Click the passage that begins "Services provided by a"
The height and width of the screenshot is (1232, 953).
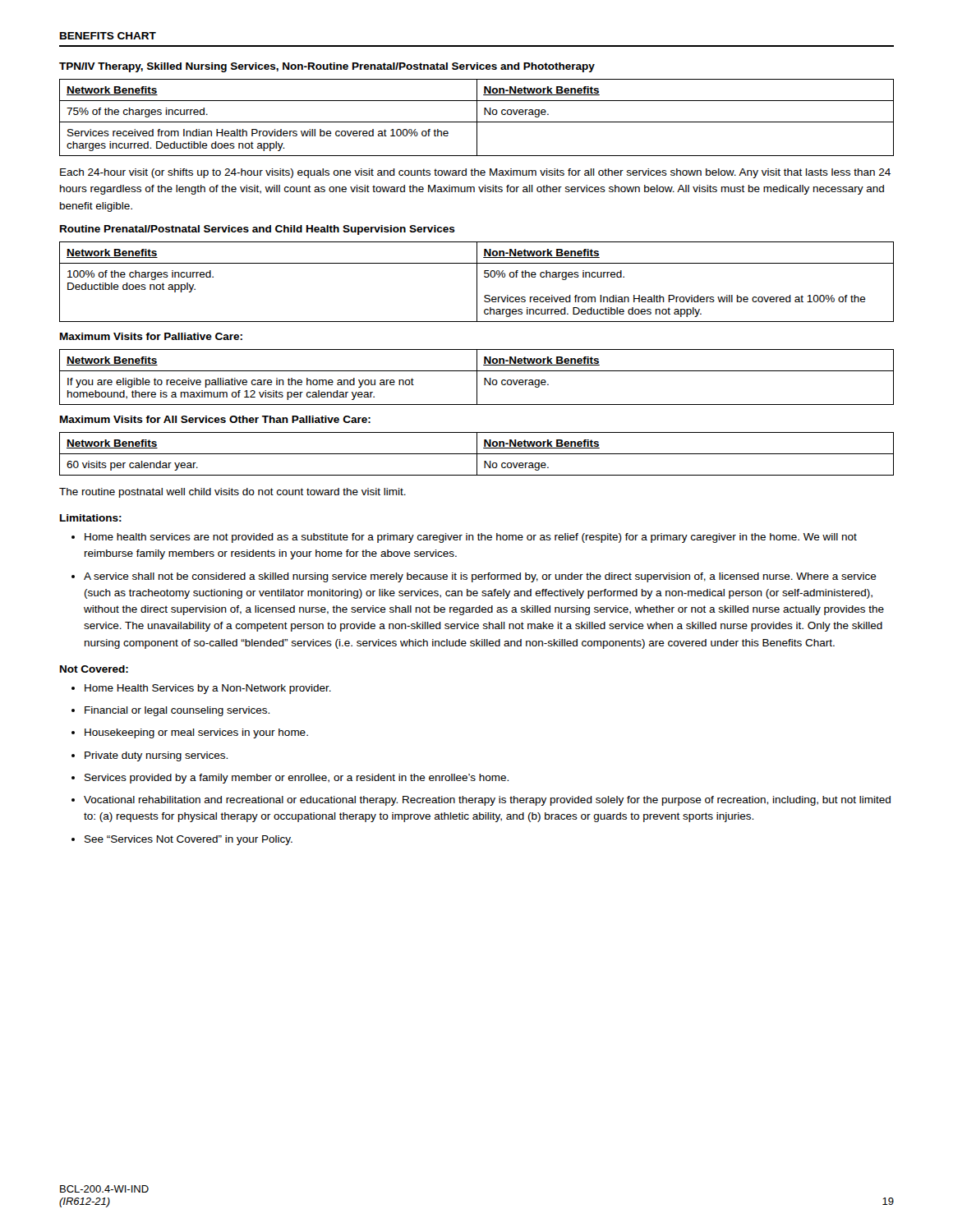pyautogui.click(x=489, y=778)
